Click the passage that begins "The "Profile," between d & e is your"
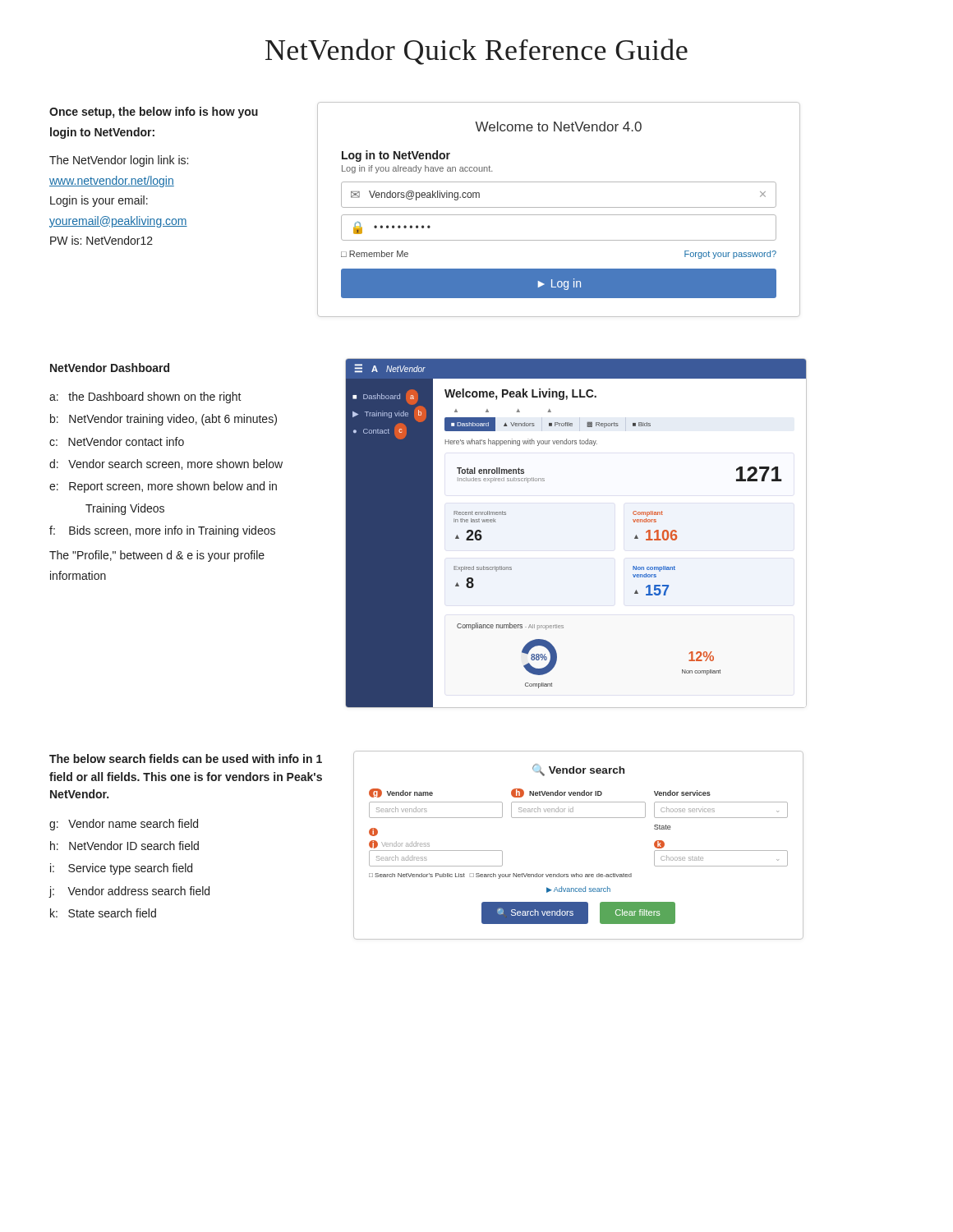The image size is (953, 1232). pyautogui.click(x=157, y=565)
